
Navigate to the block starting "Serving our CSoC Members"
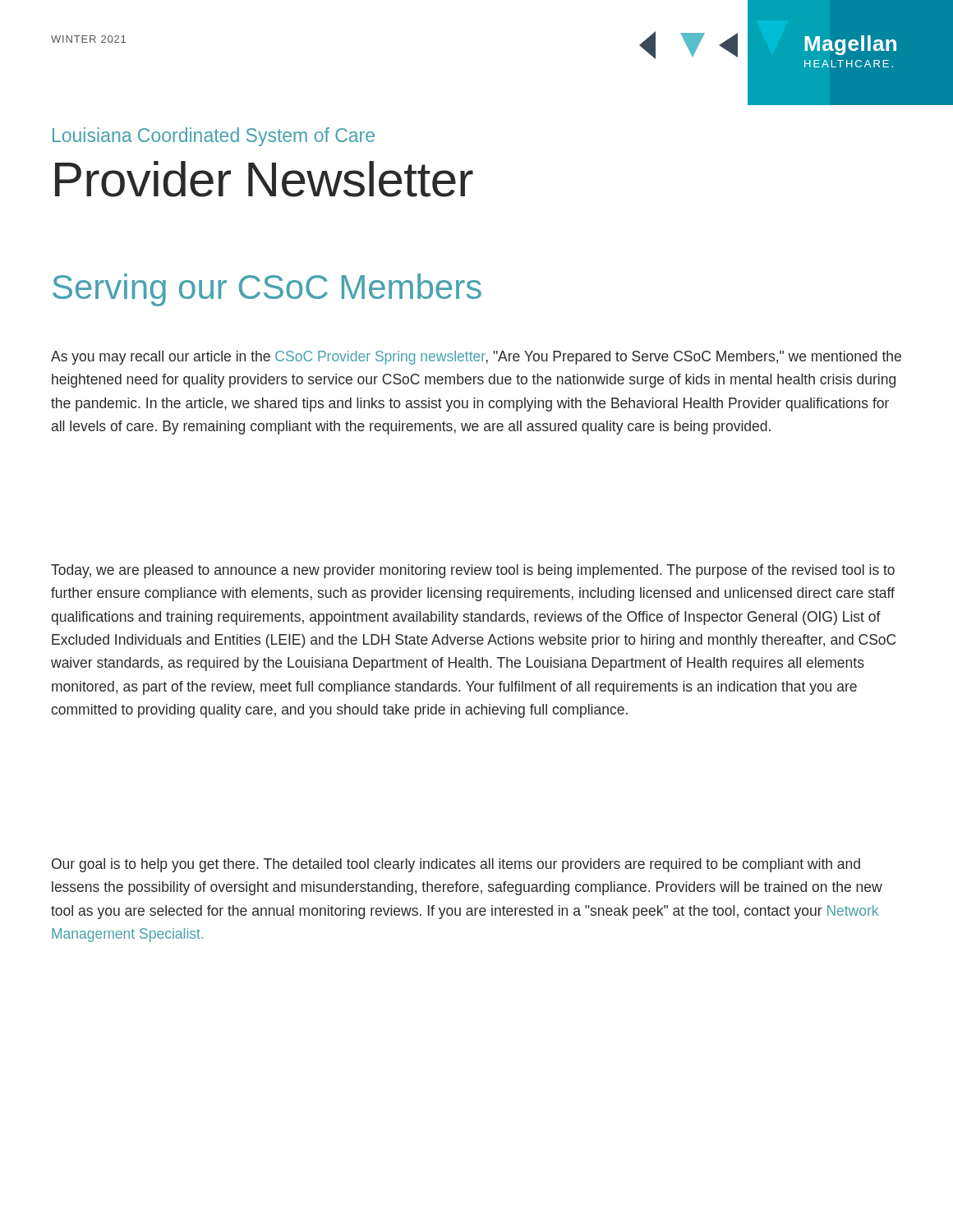(359, 288)
